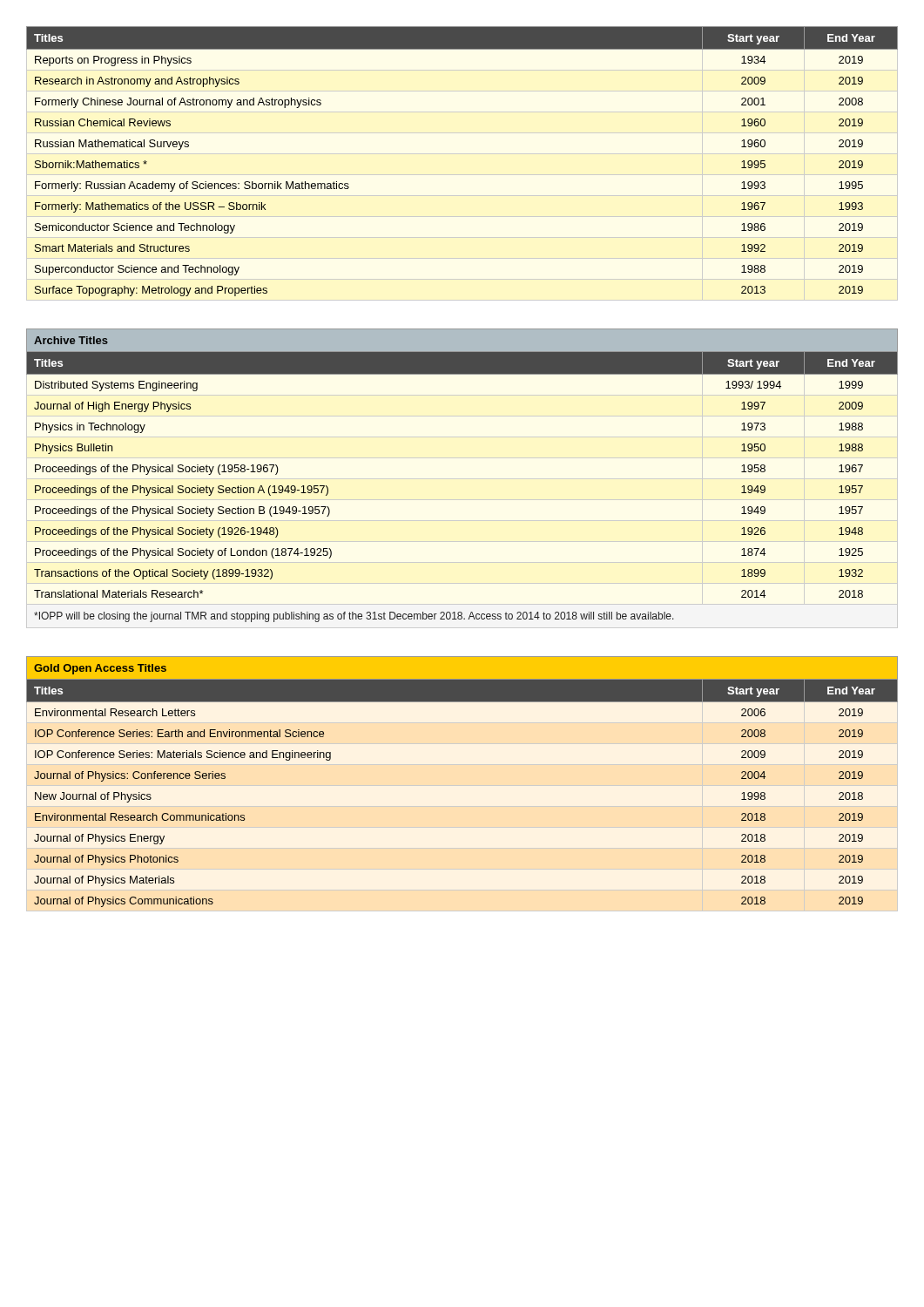Navigate to the passage starting "Gold Open Access Titles"
The image size is (924, 1307).
(x=100, y=668)
